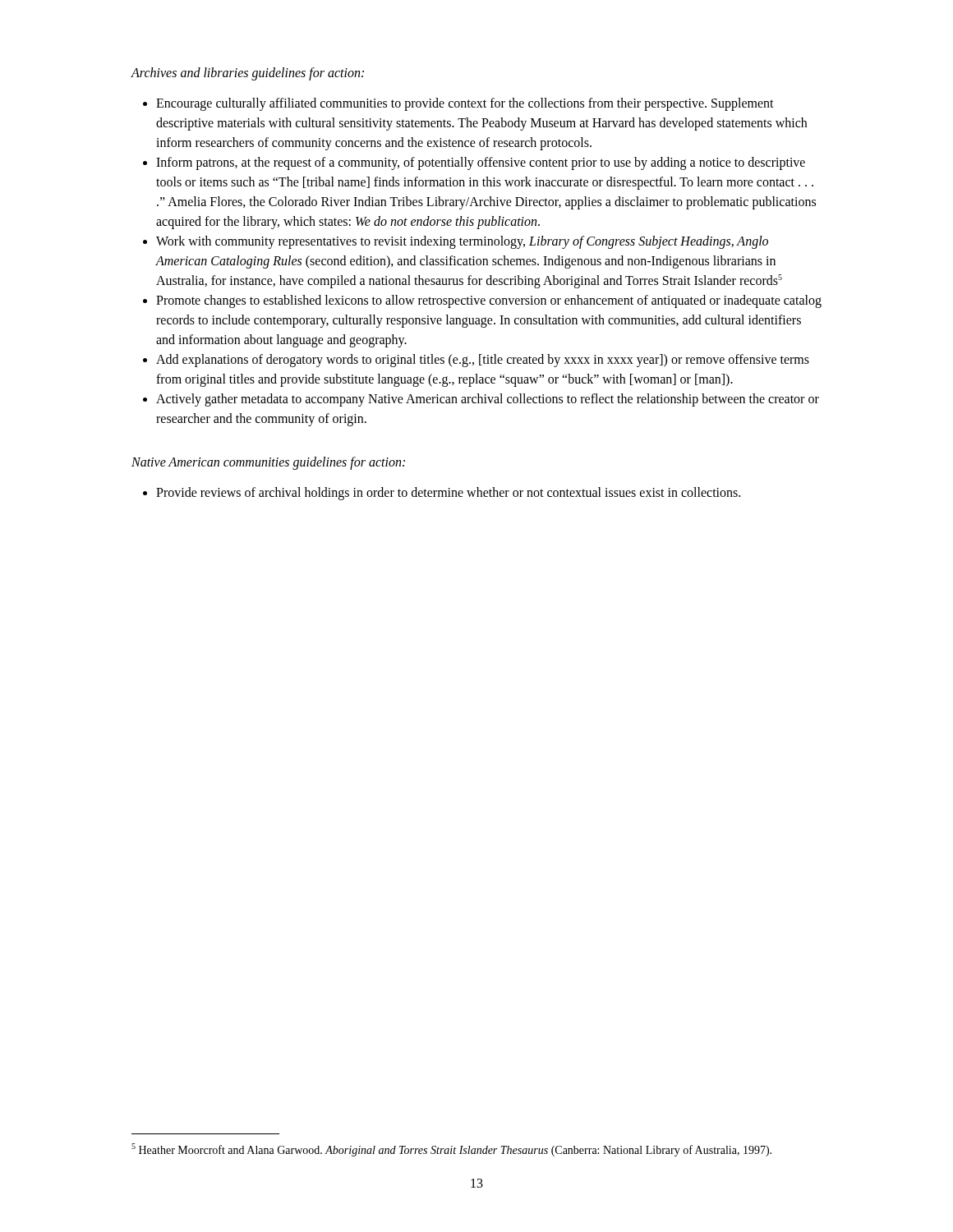Locate the section header with the text "Native American communities guidelines for action:"

point(269,462)
